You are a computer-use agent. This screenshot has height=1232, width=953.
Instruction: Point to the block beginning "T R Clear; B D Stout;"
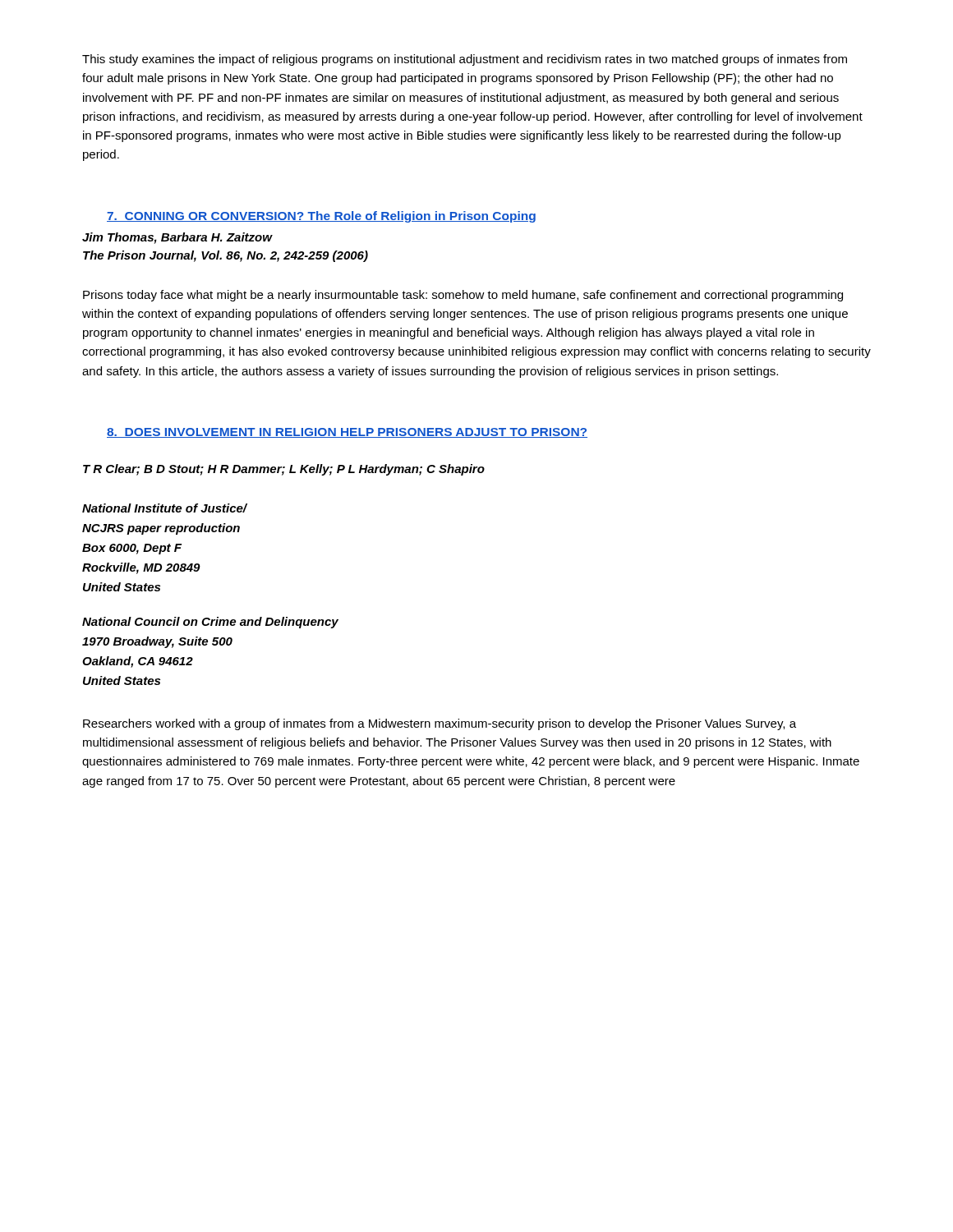[x=283, y=468]
